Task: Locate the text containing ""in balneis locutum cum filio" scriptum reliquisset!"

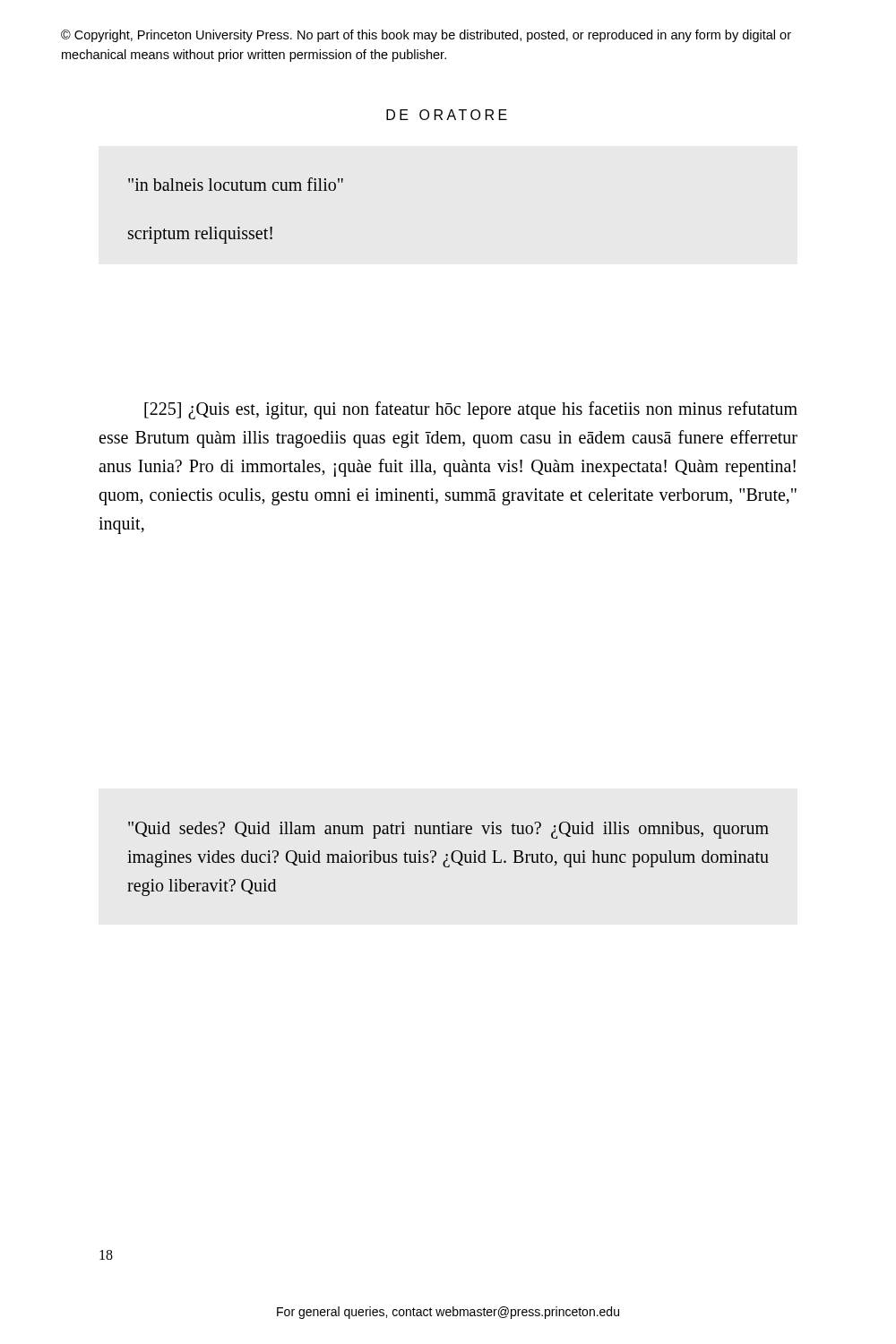Action: pyautogui.click(x=236, y=184)
